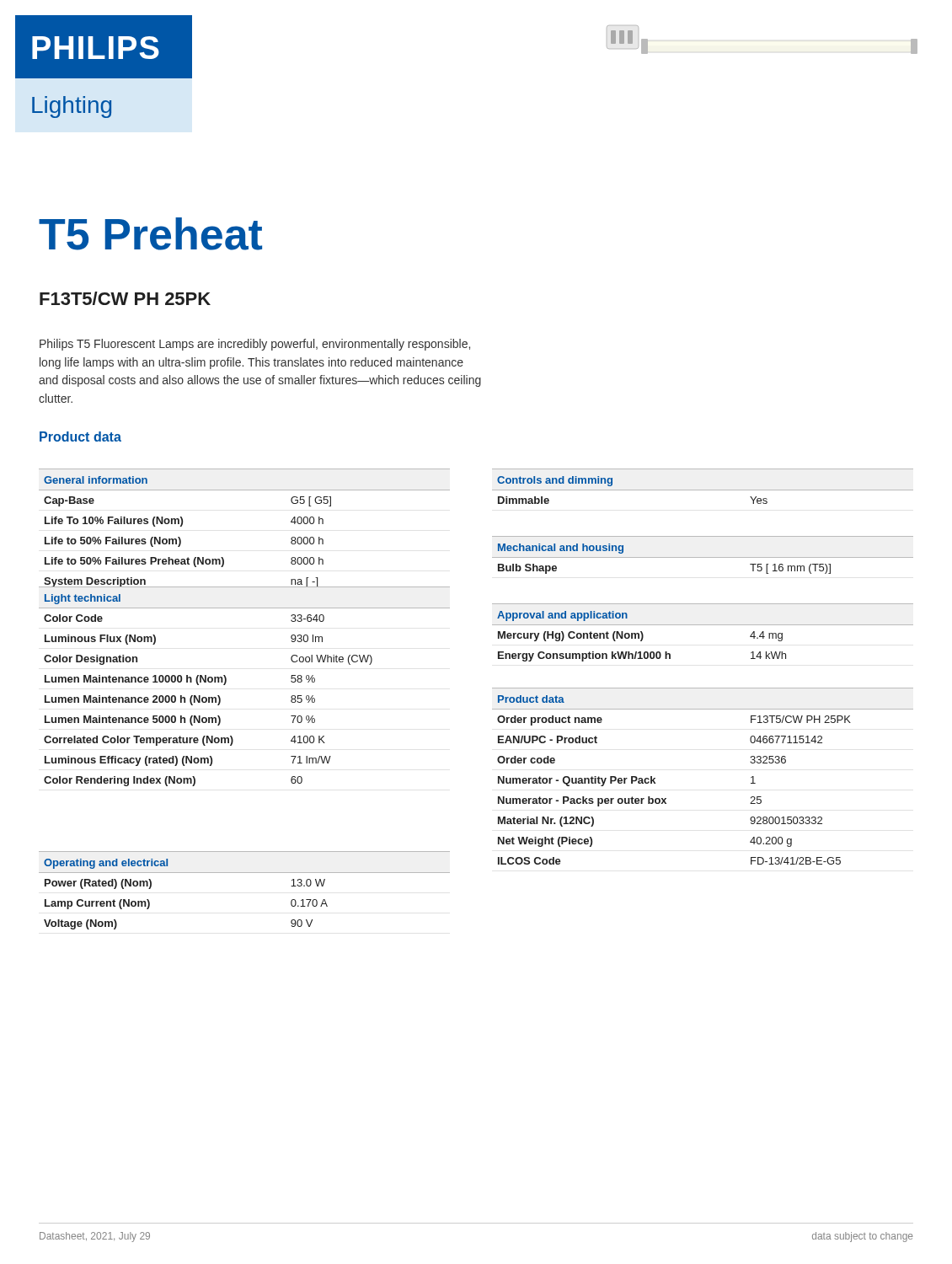Select the text block with the text "Philips T5 Fluorescent Lamps are incredibly powerful,"

coord(300,372)
